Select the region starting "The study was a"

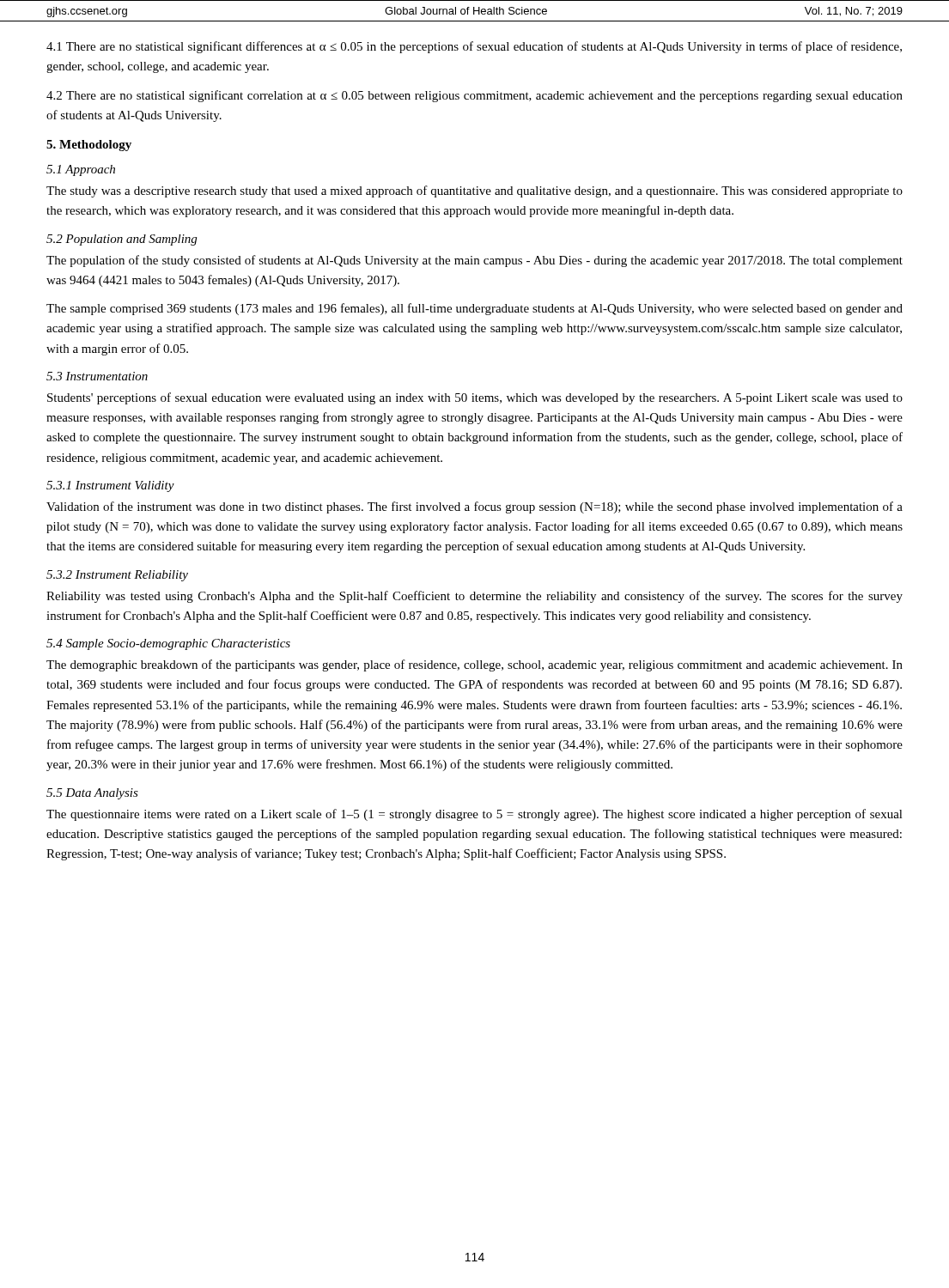point(474,201)
